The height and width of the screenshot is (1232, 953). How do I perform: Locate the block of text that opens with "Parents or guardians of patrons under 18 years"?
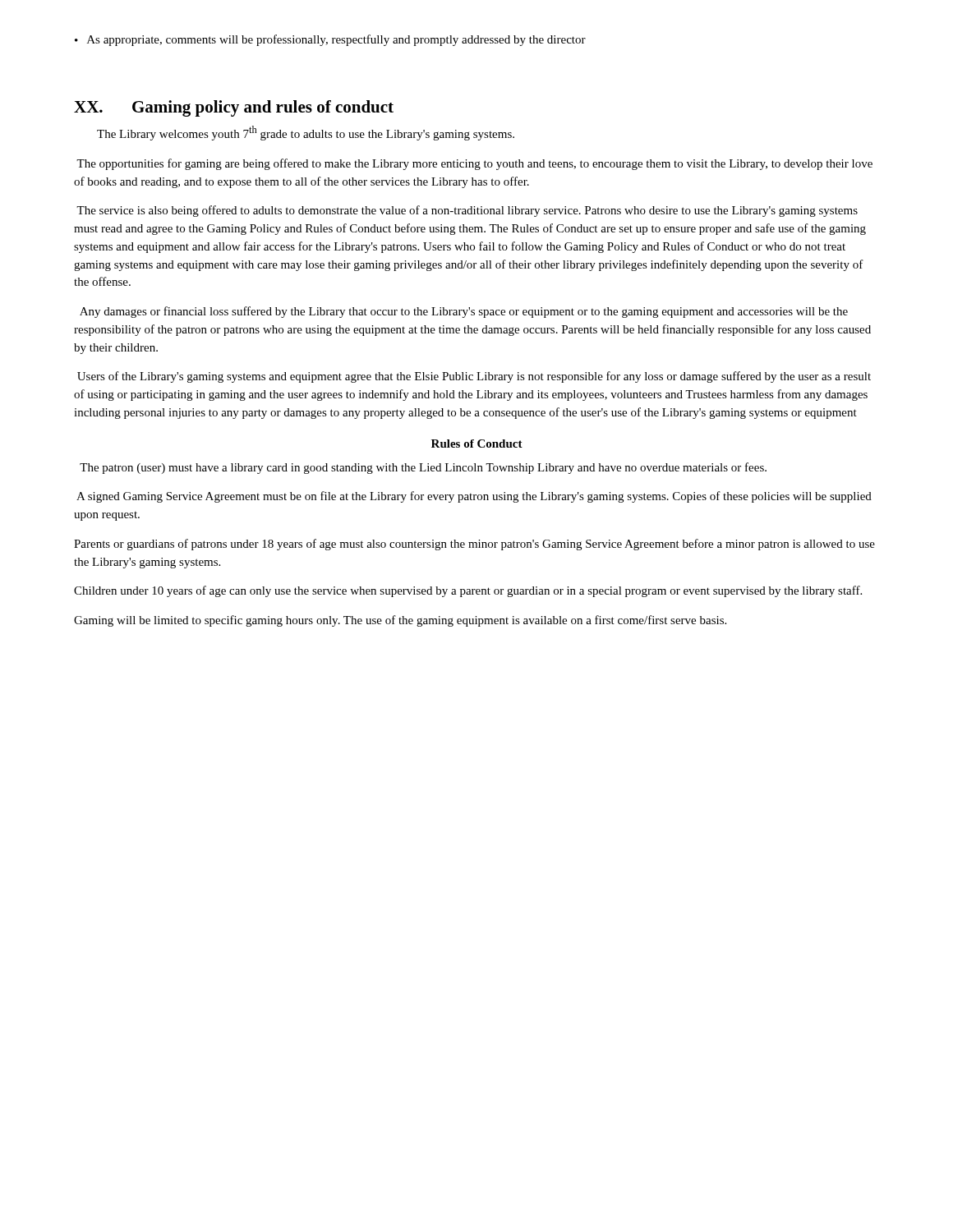tap(476, 553)
